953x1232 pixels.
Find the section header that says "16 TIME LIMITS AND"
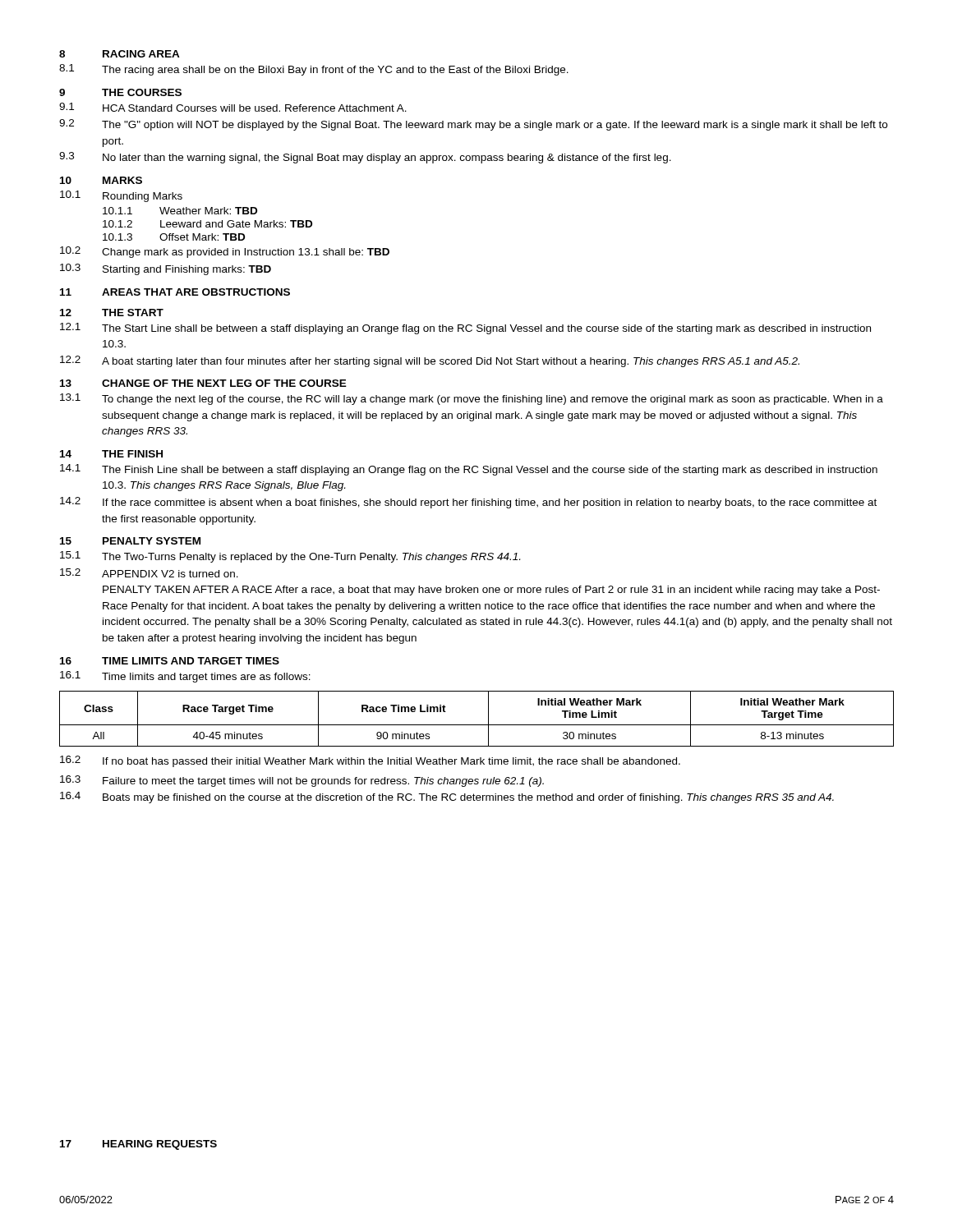(x=169, y=660)
